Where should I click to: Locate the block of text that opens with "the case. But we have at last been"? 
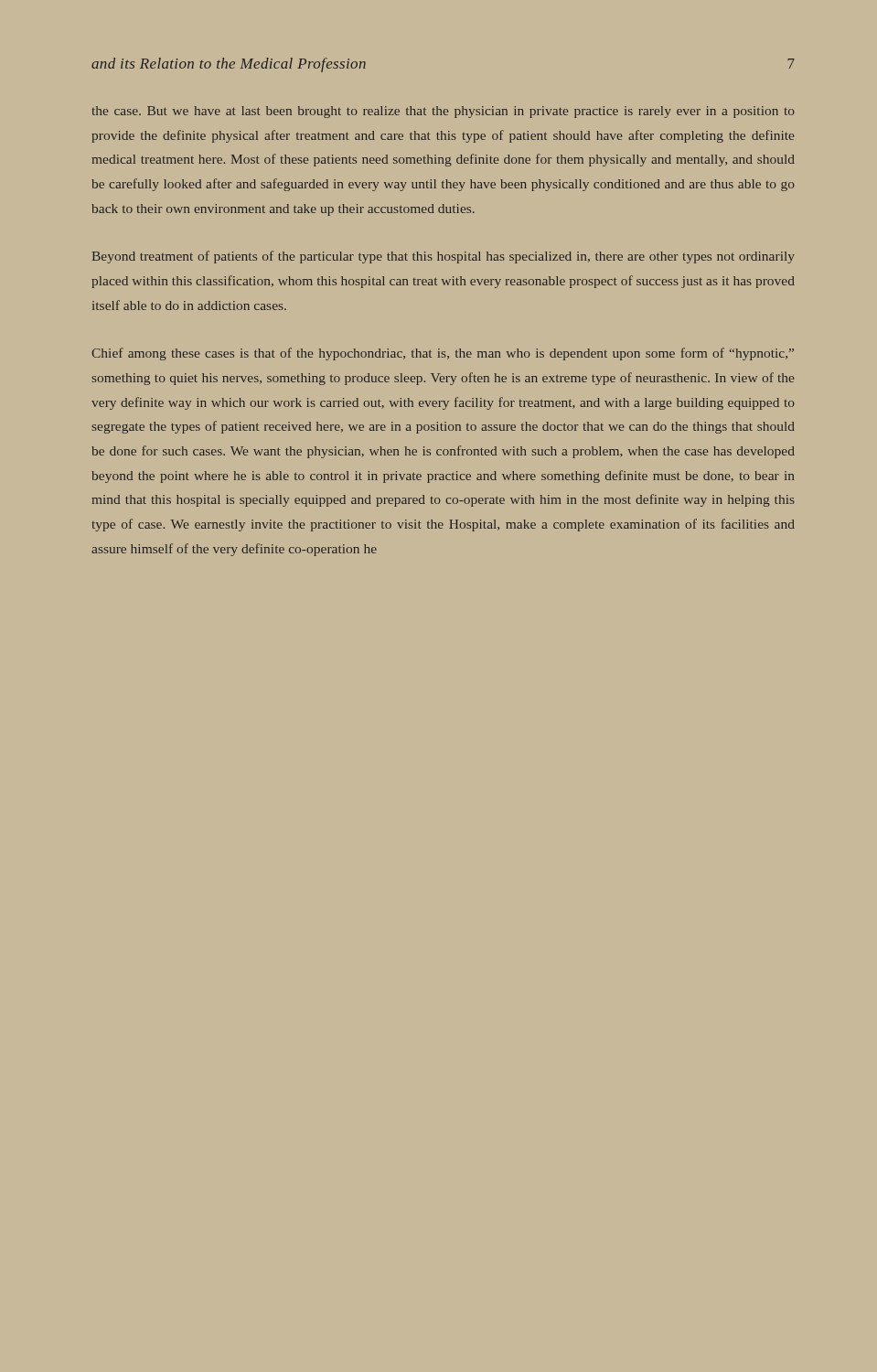tap(443, 159)
